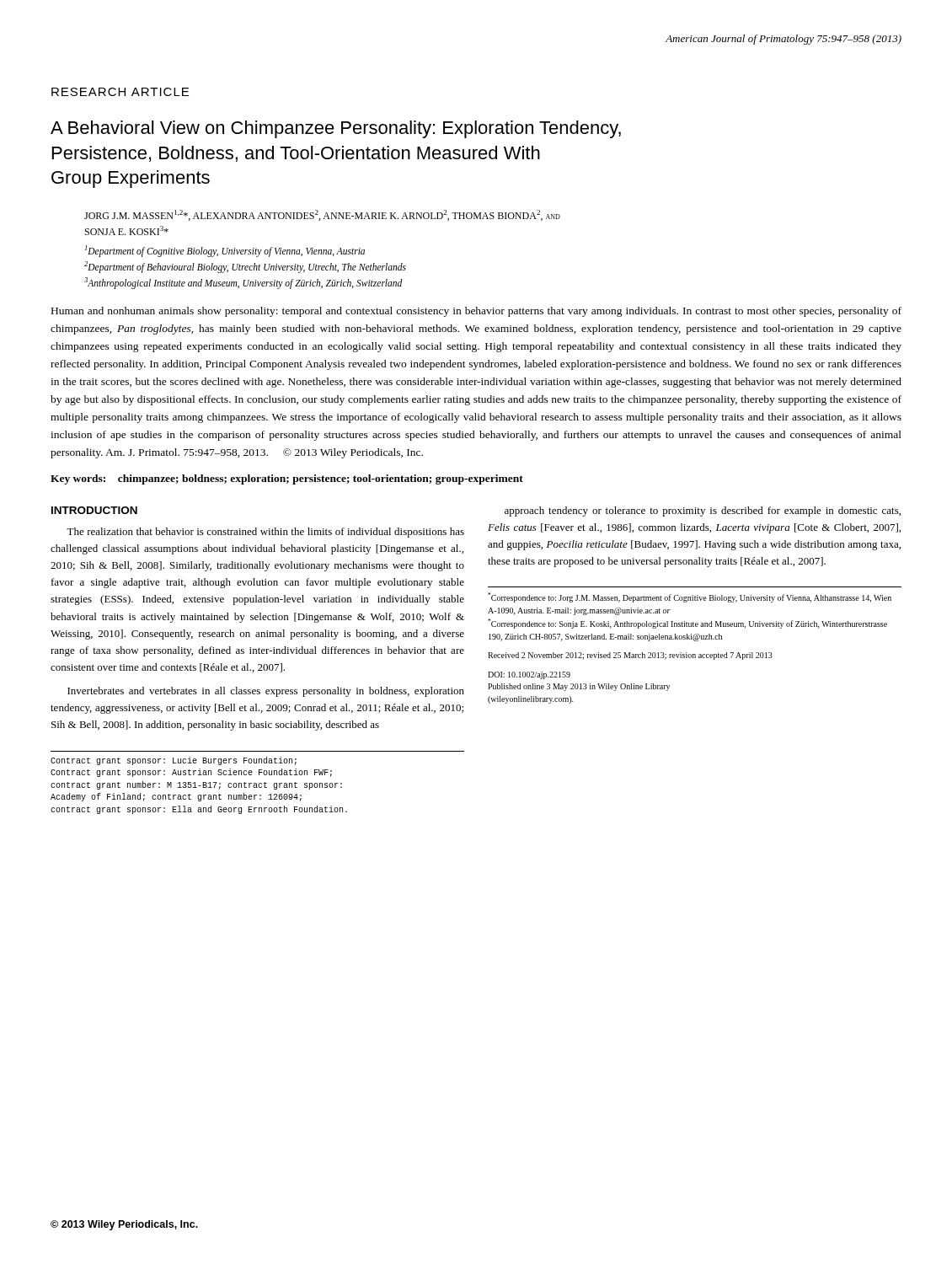Click on the text starting "1Department of Cognitive Biology, University of Vienna,"
Image resolution: width=952 pixels, height=1264 pixels.
coord(245,266)
